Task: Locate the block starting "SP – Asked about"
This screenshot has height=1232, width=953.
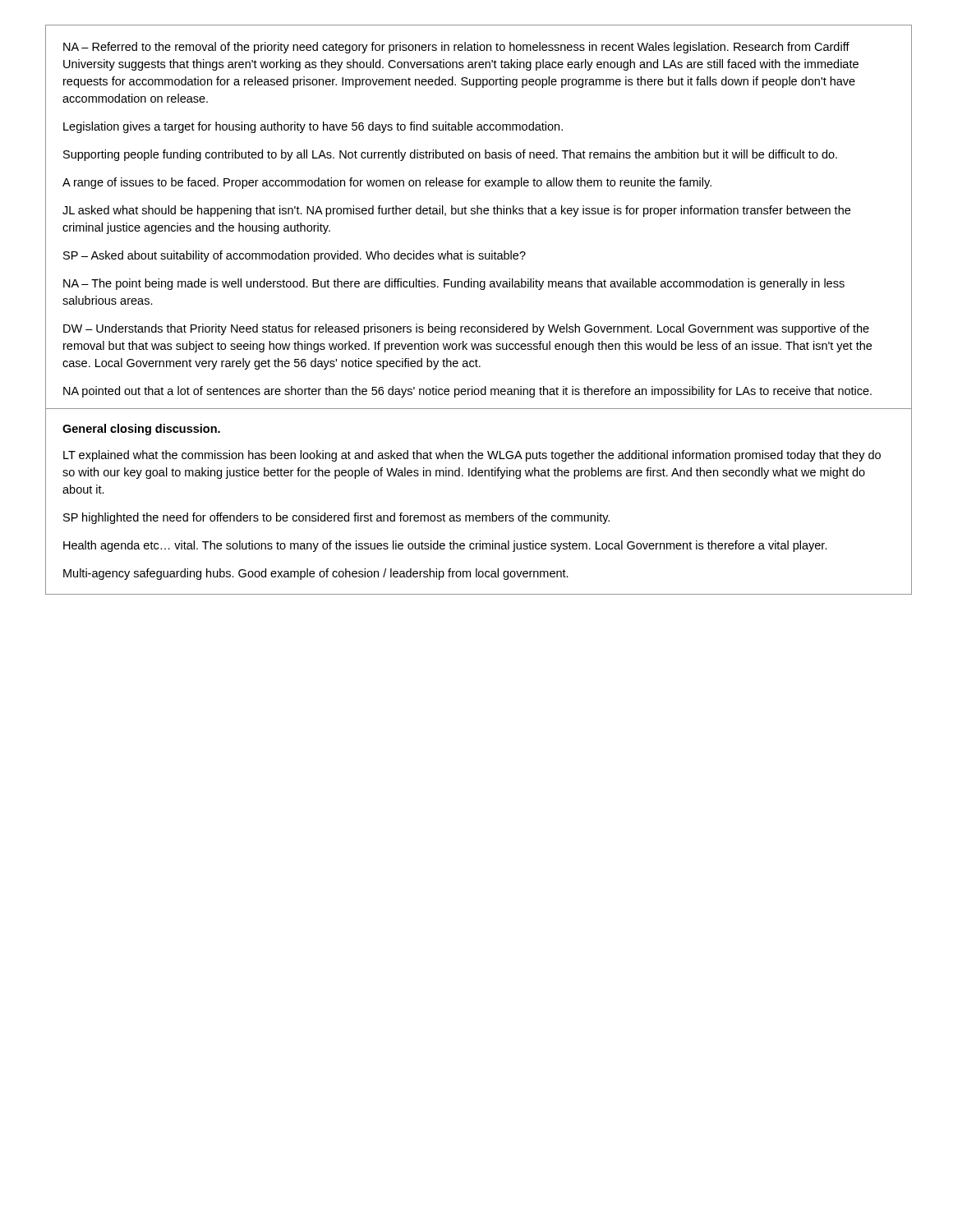Action: click(x=294, y=256)
